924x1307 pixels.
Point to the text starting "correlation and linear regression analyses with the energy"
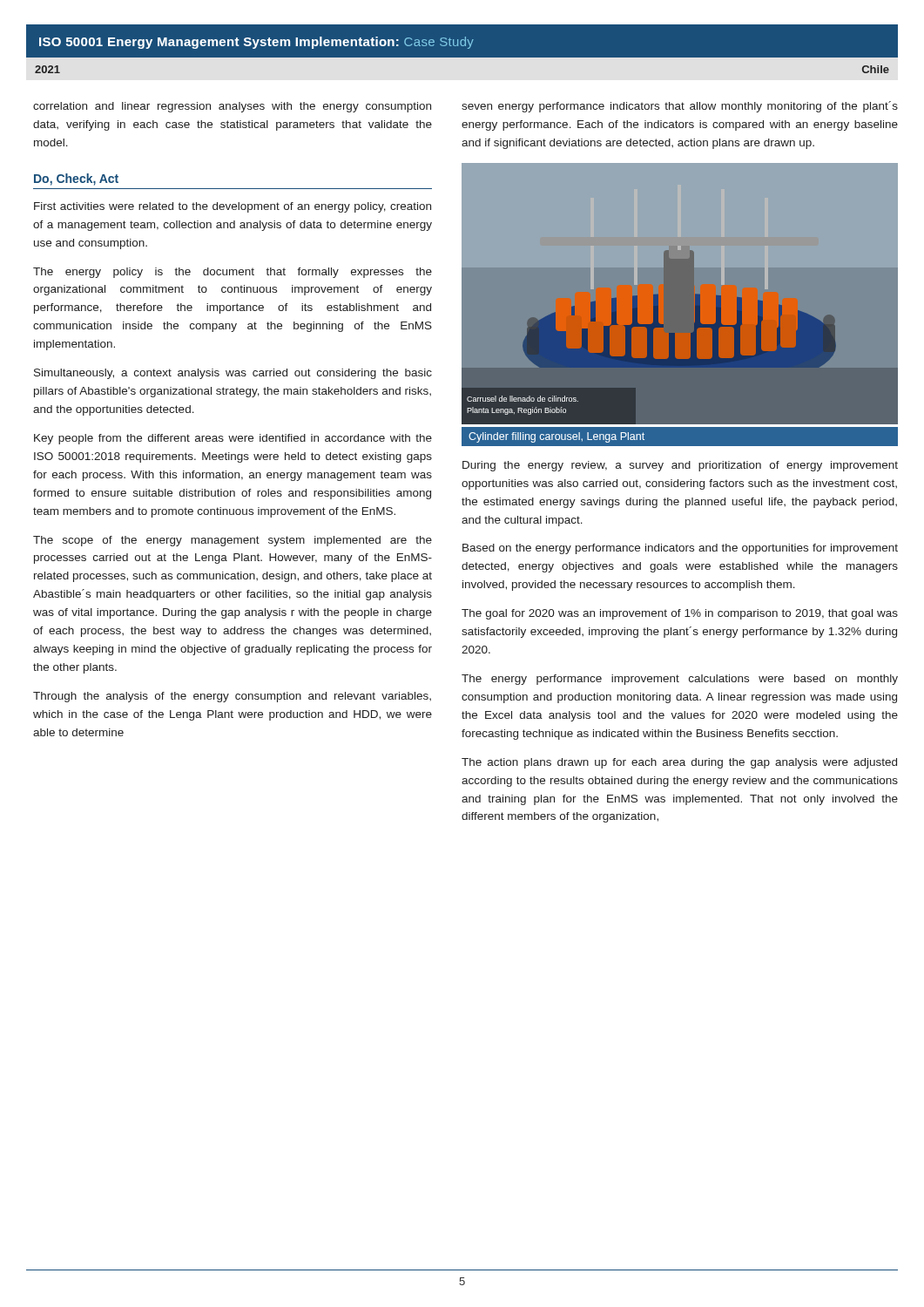(x=233, y=125)
